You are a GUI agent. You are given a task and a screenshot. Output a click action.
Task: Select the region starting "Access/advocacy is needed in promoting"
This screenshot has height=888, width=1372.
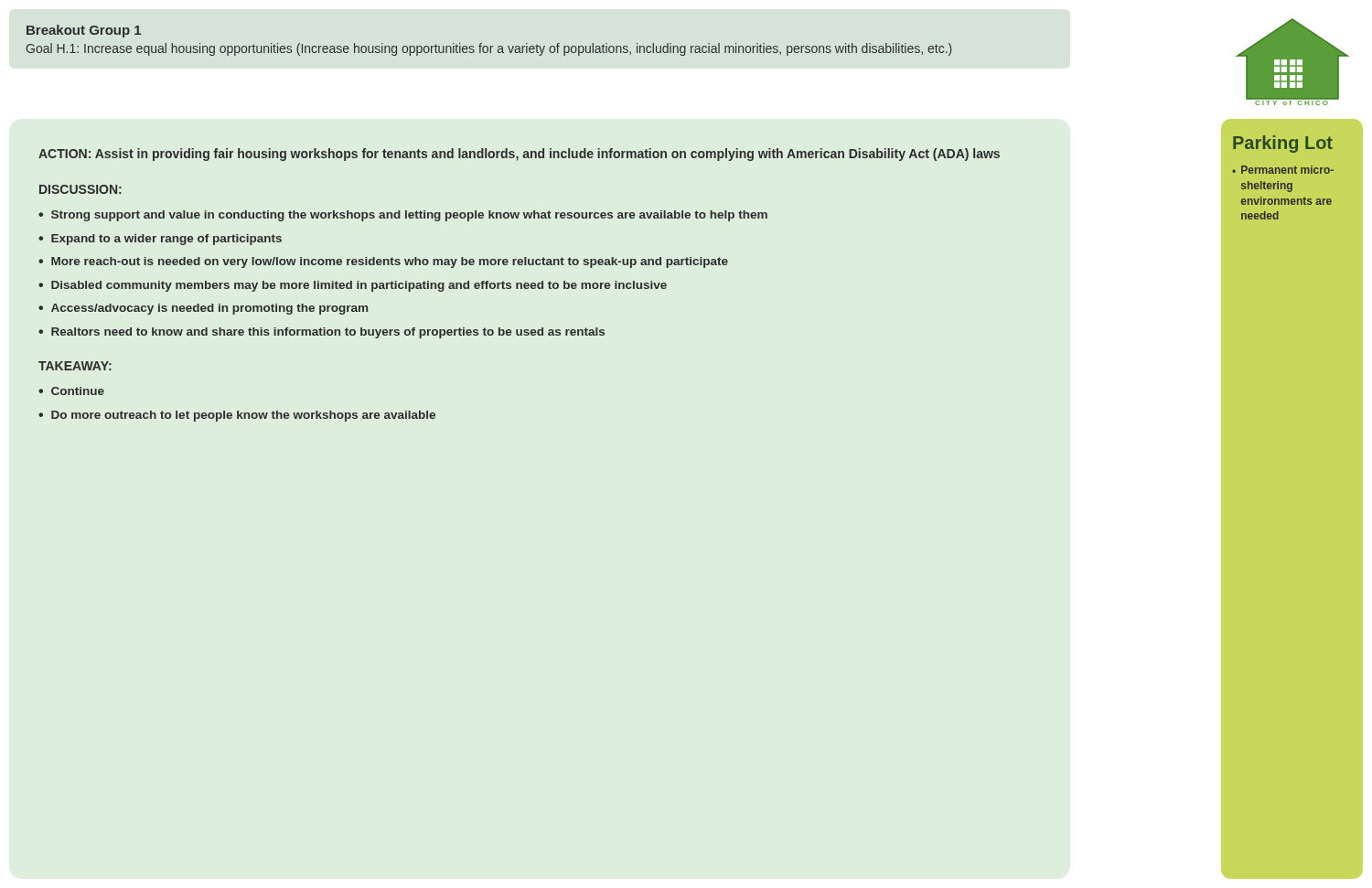click(210, 308)
